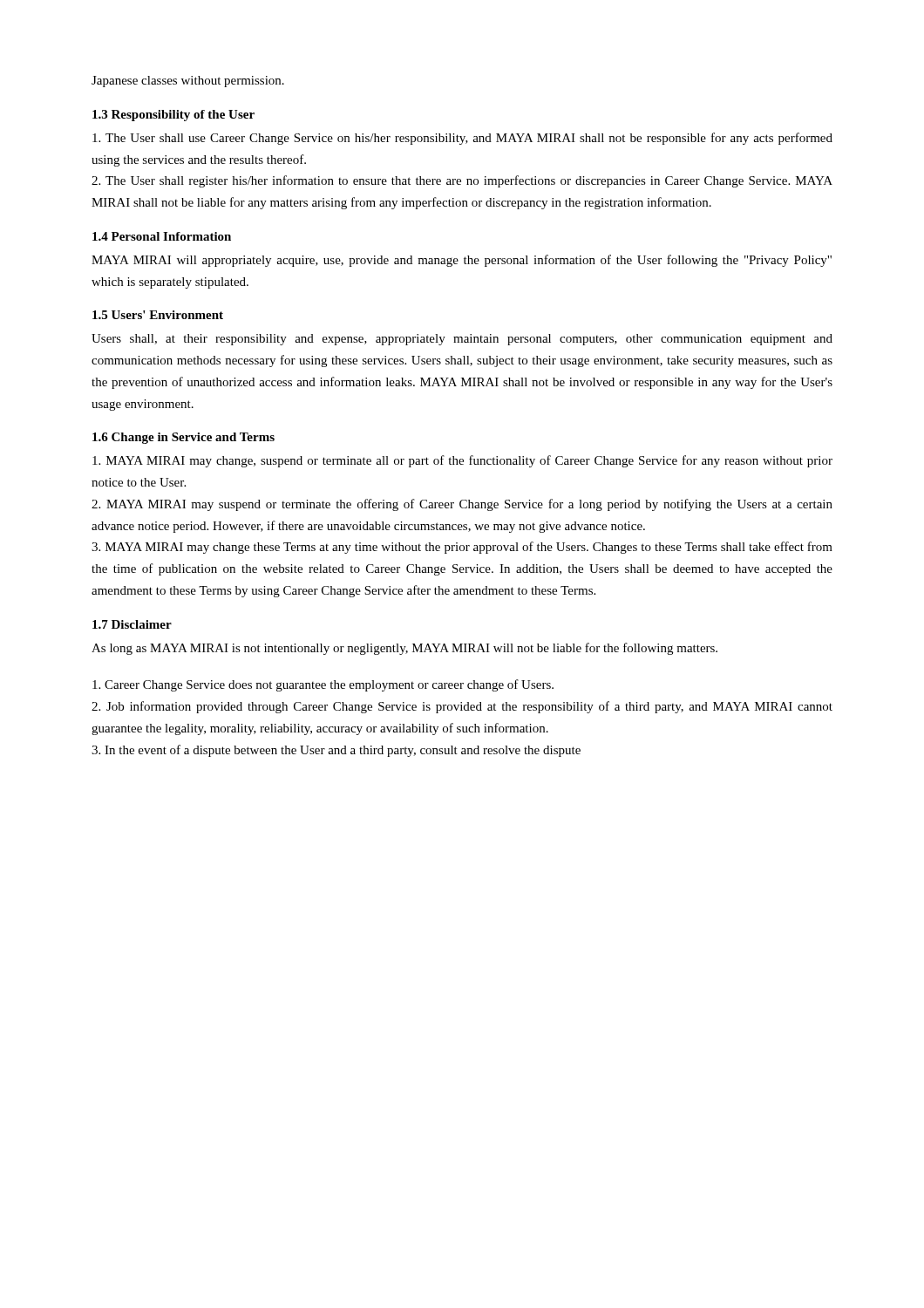Click where it says "1.4 Personal Information"
Image resolution: width=924 pixels, height=1308 pixels.
click(161, 236)
